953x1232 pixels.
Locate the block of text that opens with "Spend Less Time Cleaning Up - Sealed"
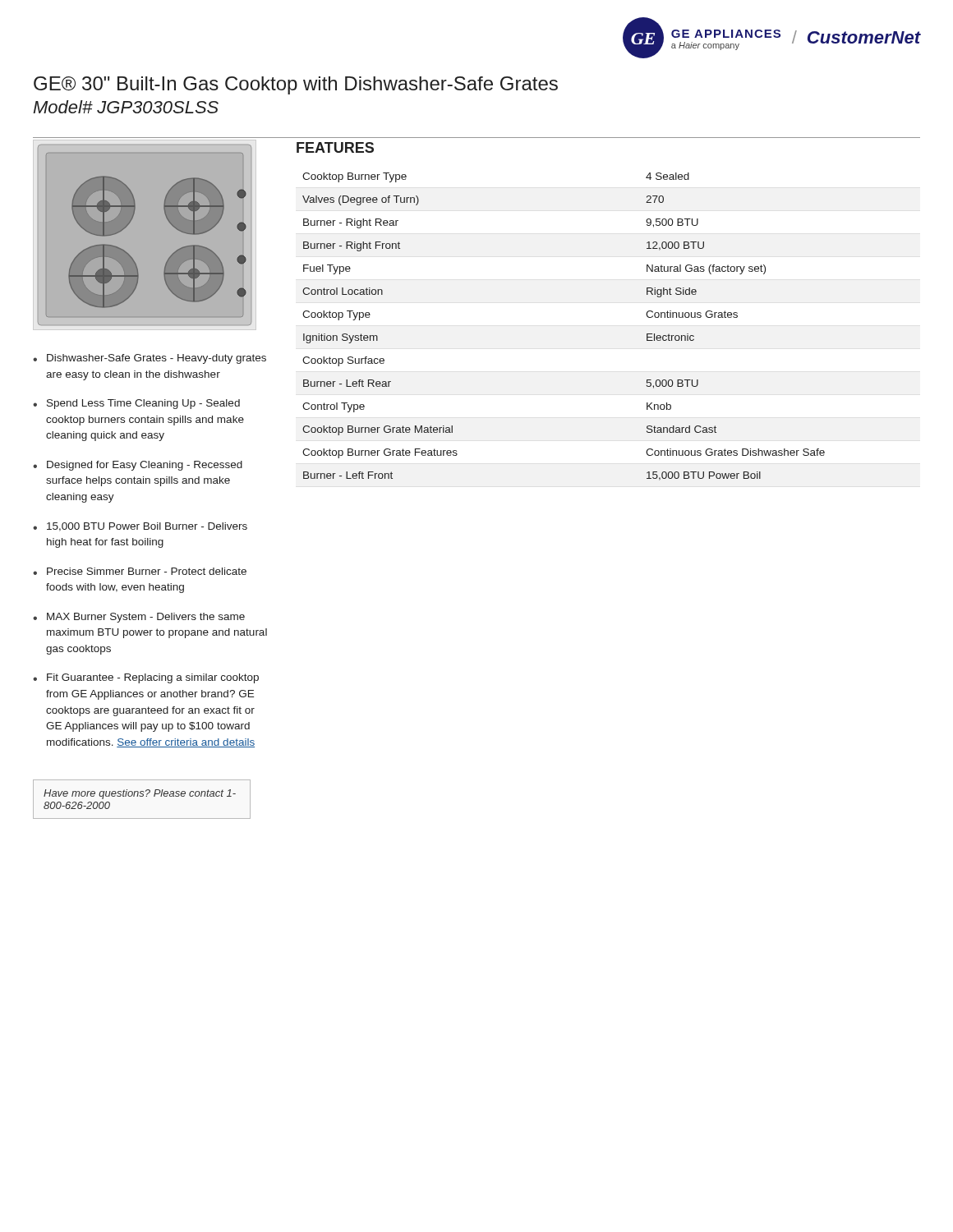pyautogui.click(x=145, y=419)
